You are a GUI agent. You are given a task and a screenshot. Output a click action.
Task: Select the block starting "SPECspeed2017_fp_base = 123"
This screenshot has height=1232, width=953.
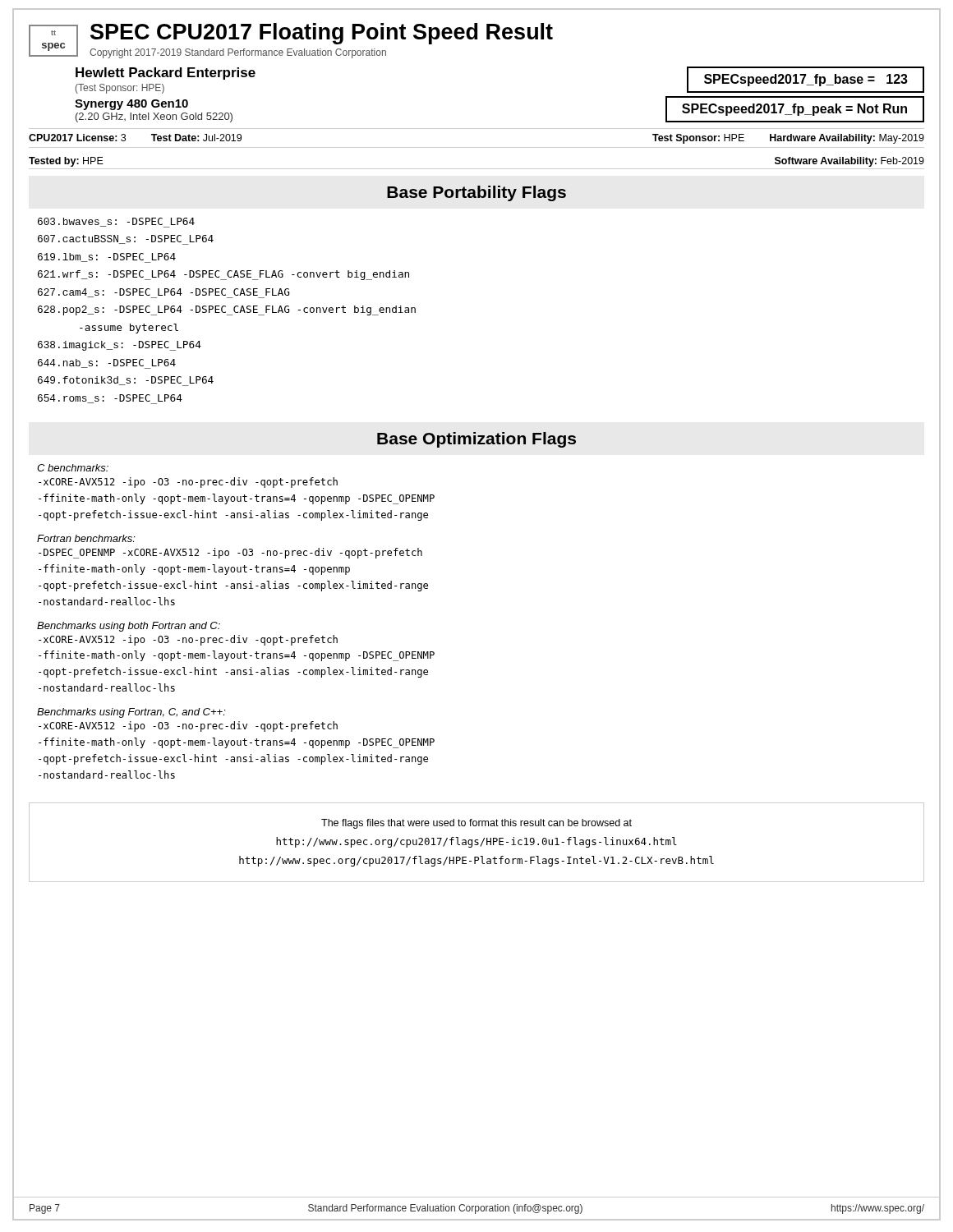point(806,79)
